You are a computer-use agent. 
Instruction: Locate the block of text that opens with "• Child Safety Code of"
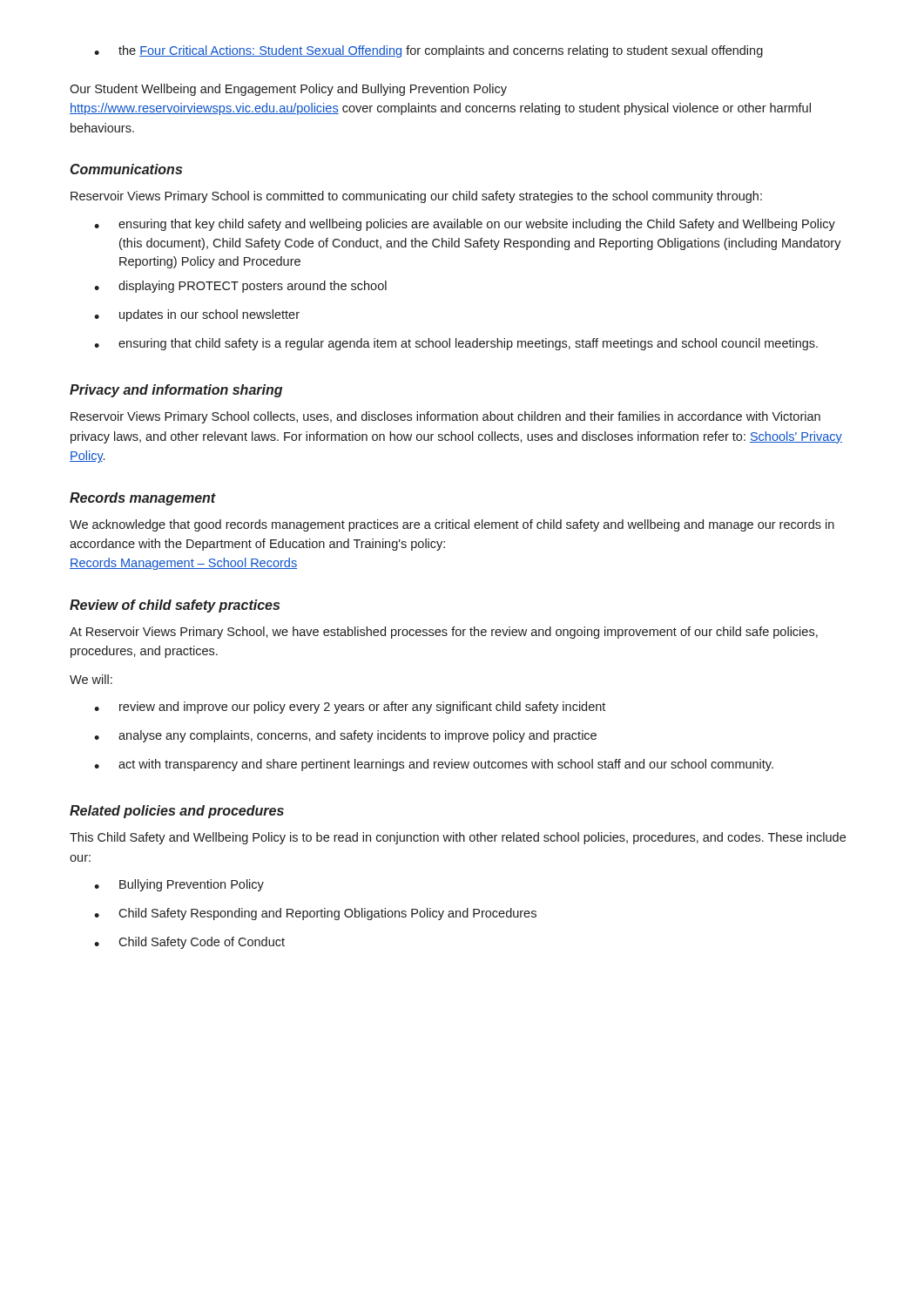pos(189,943)
